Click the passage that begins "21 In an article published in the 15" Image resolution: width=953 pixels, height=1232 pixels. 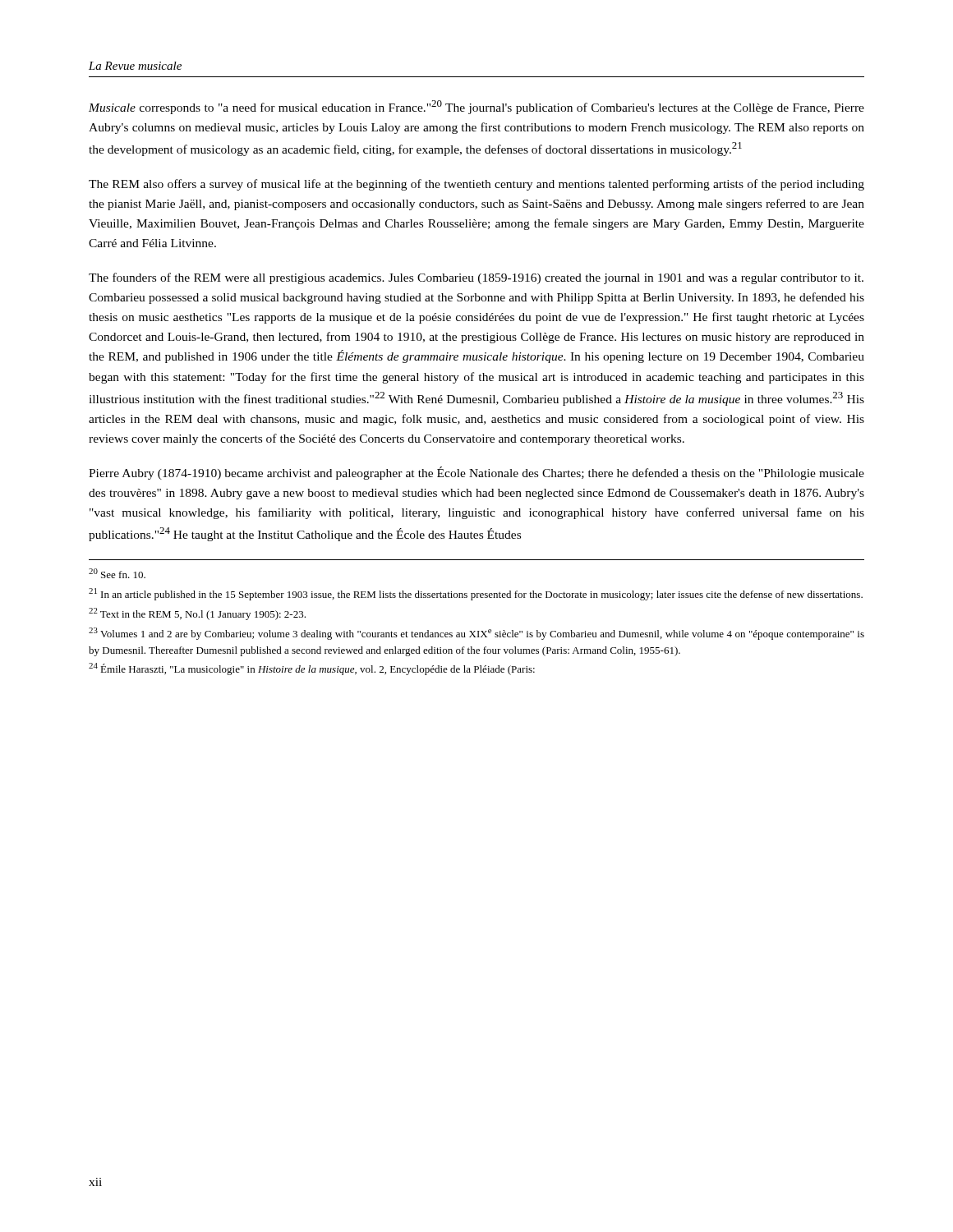coord(476,593)
